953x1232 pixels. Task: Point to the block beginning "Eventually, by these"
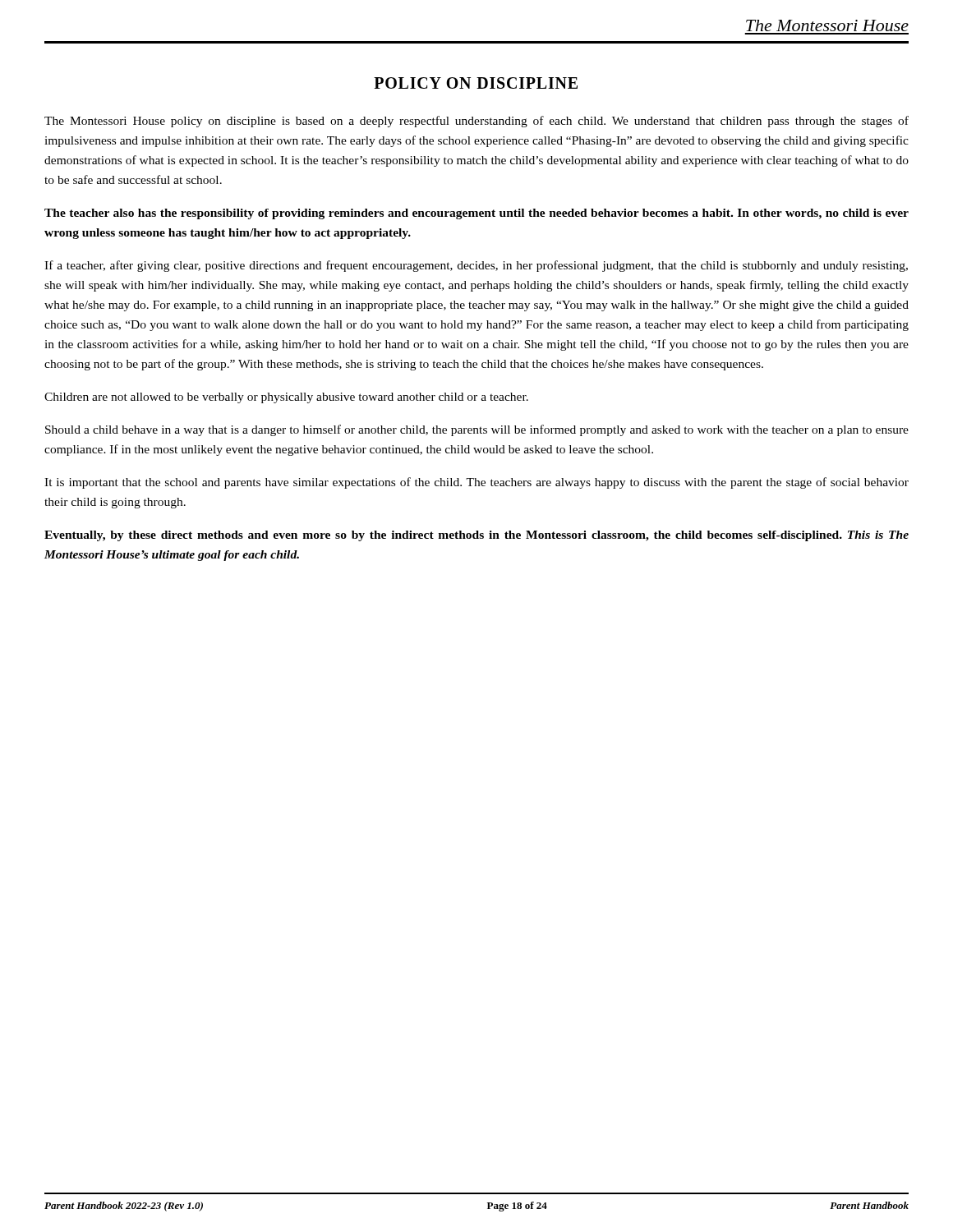point(476,544)
